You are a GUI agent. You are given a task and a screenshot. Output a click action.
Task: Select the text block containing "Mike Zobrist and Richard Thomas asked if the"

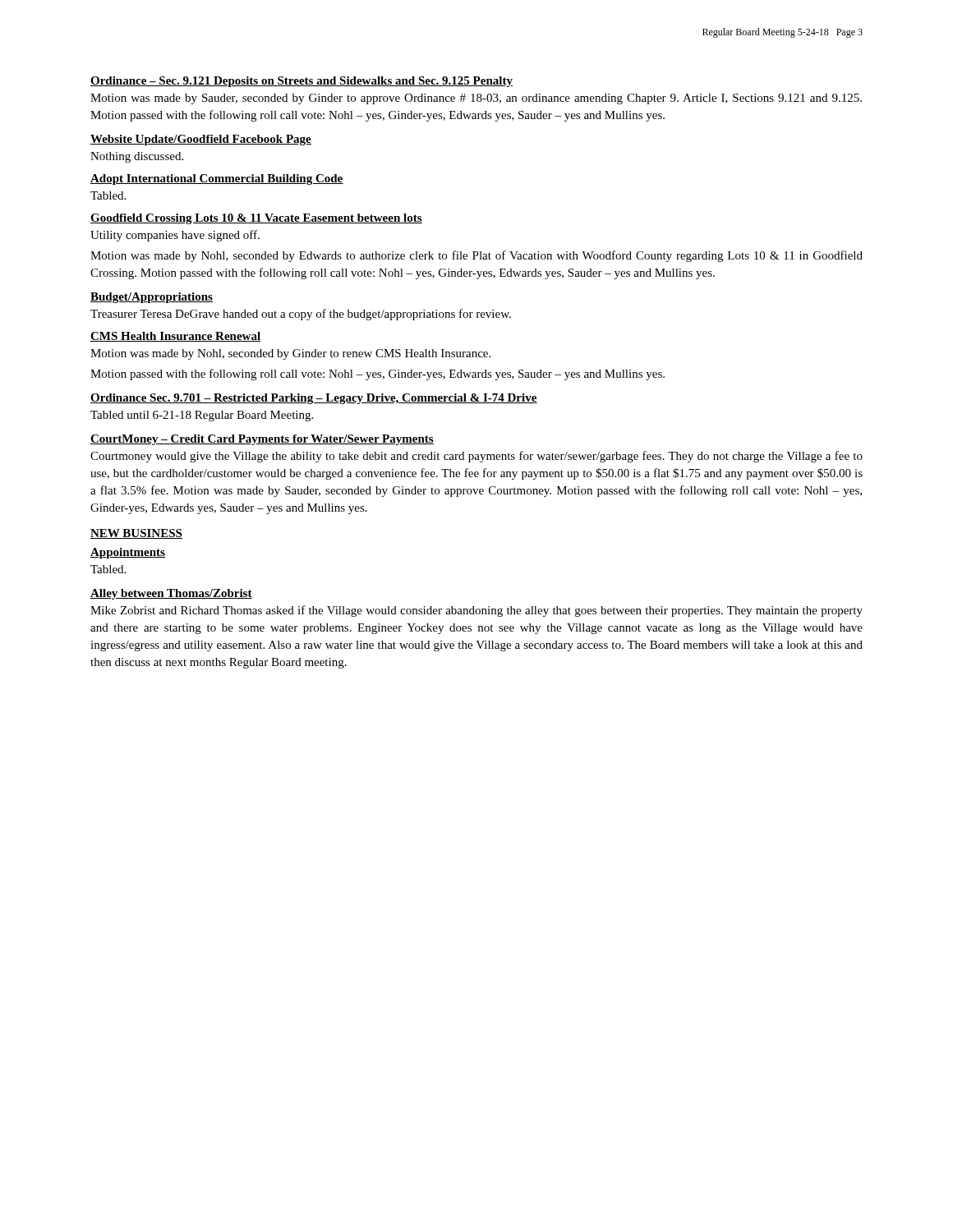coord(476,636)
